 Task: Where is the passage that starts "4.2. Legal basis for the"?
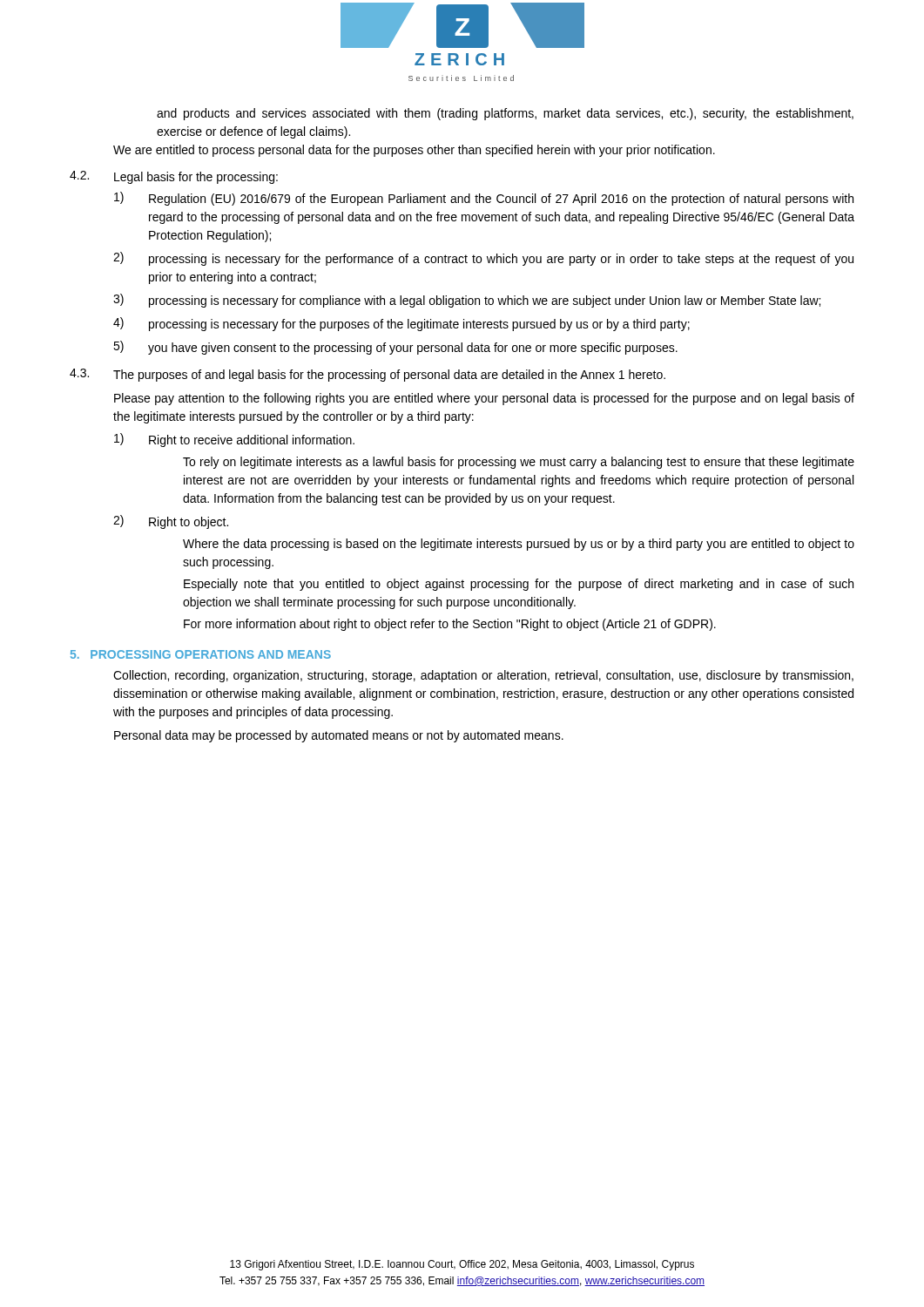click(174, 177)
